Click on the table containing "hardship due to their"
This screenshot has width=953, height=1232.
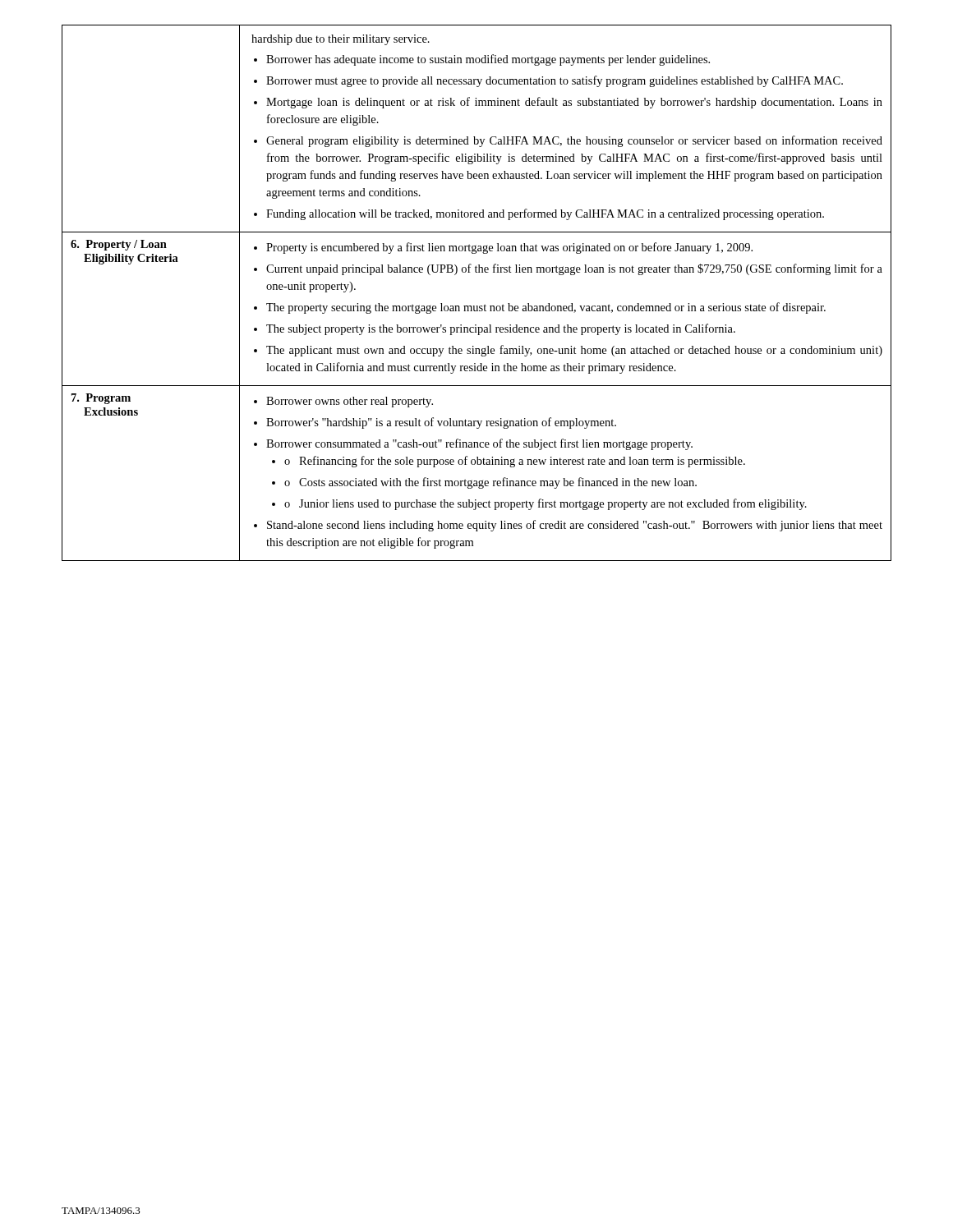pos(476,293)
